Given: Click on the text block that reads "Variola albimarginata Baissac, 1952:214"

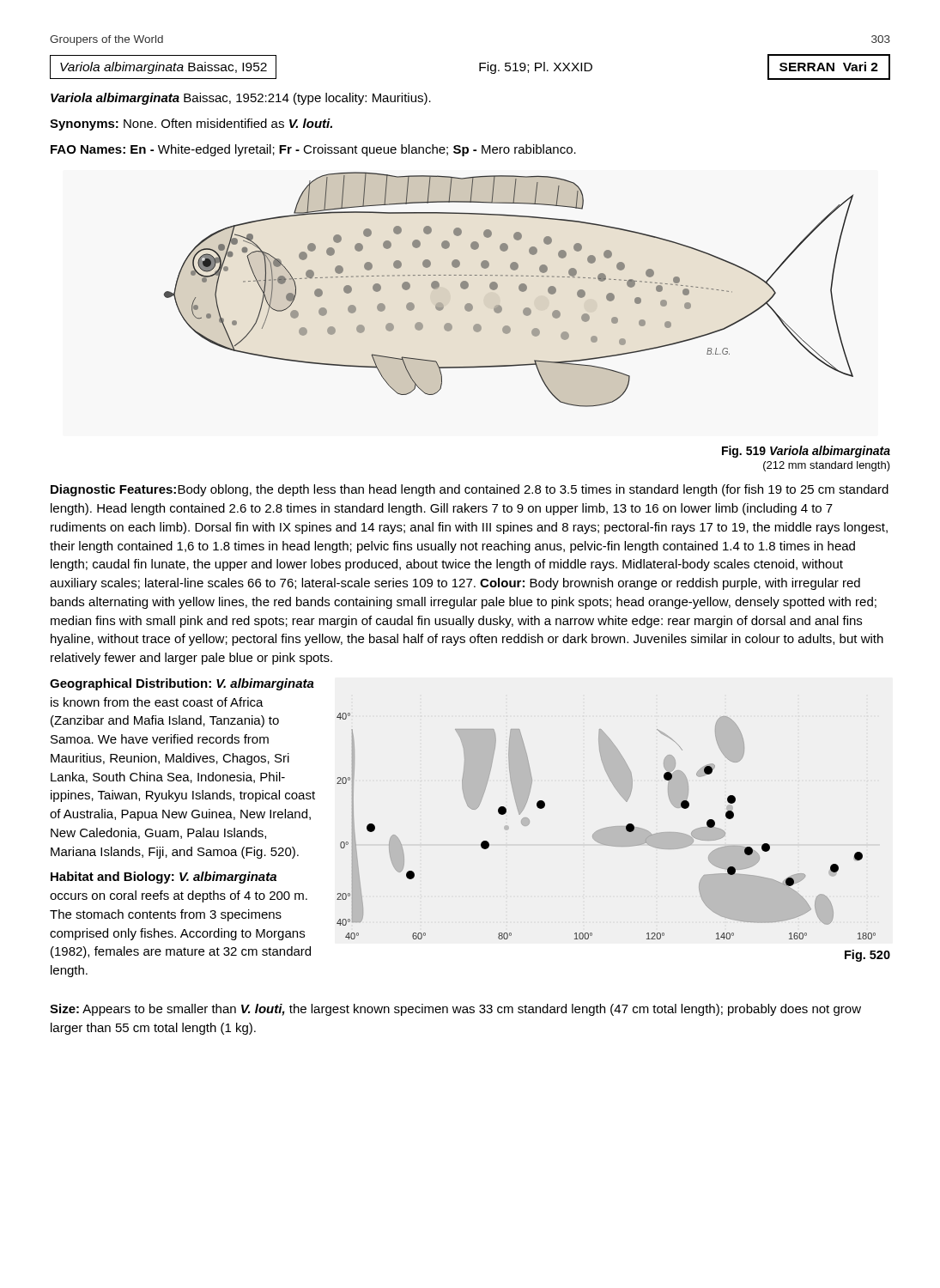Looking at the screenshot, I should [241, 99].
